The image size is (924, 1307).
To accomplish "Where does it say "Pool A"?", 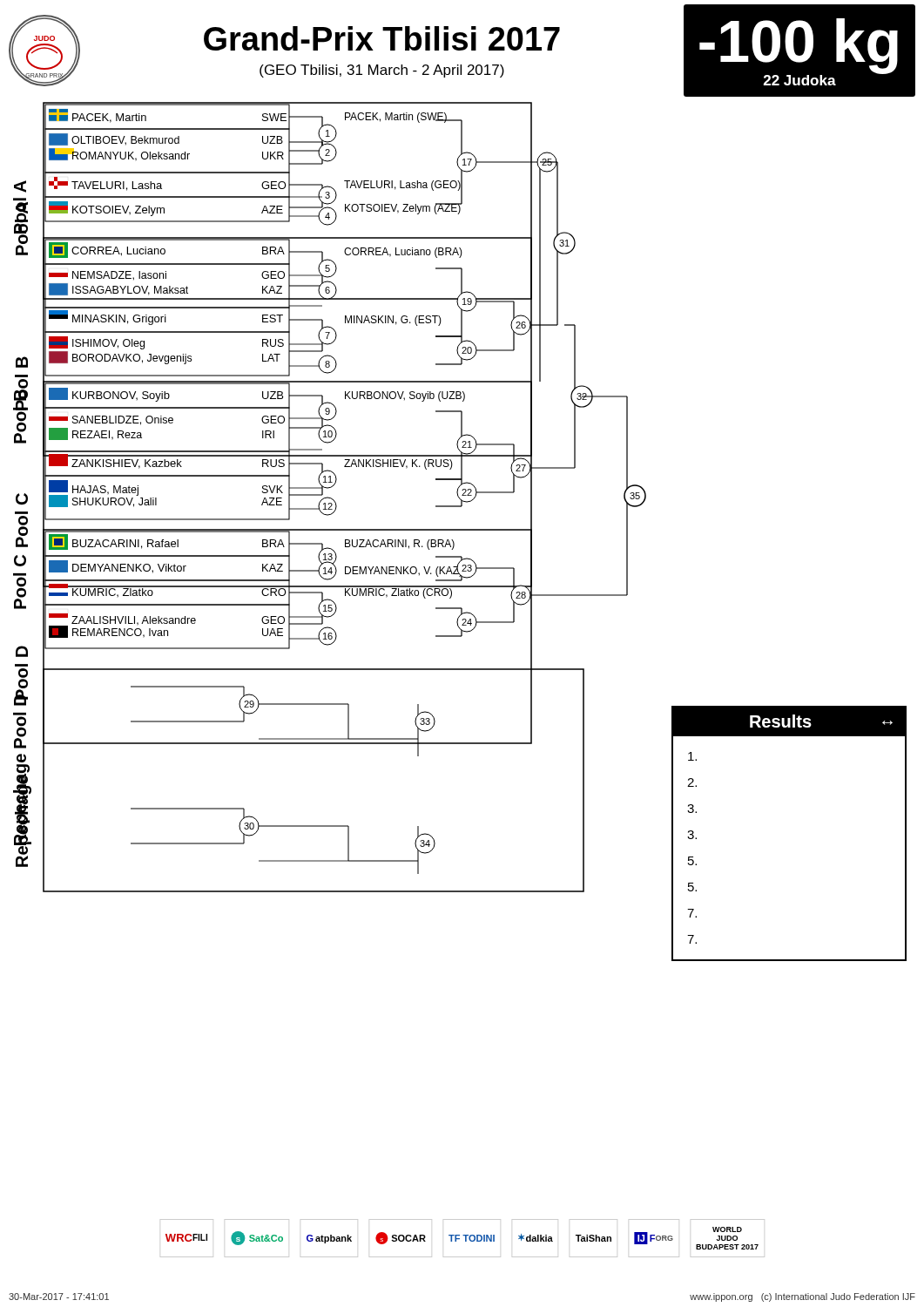I will click(x=22, y=229).
